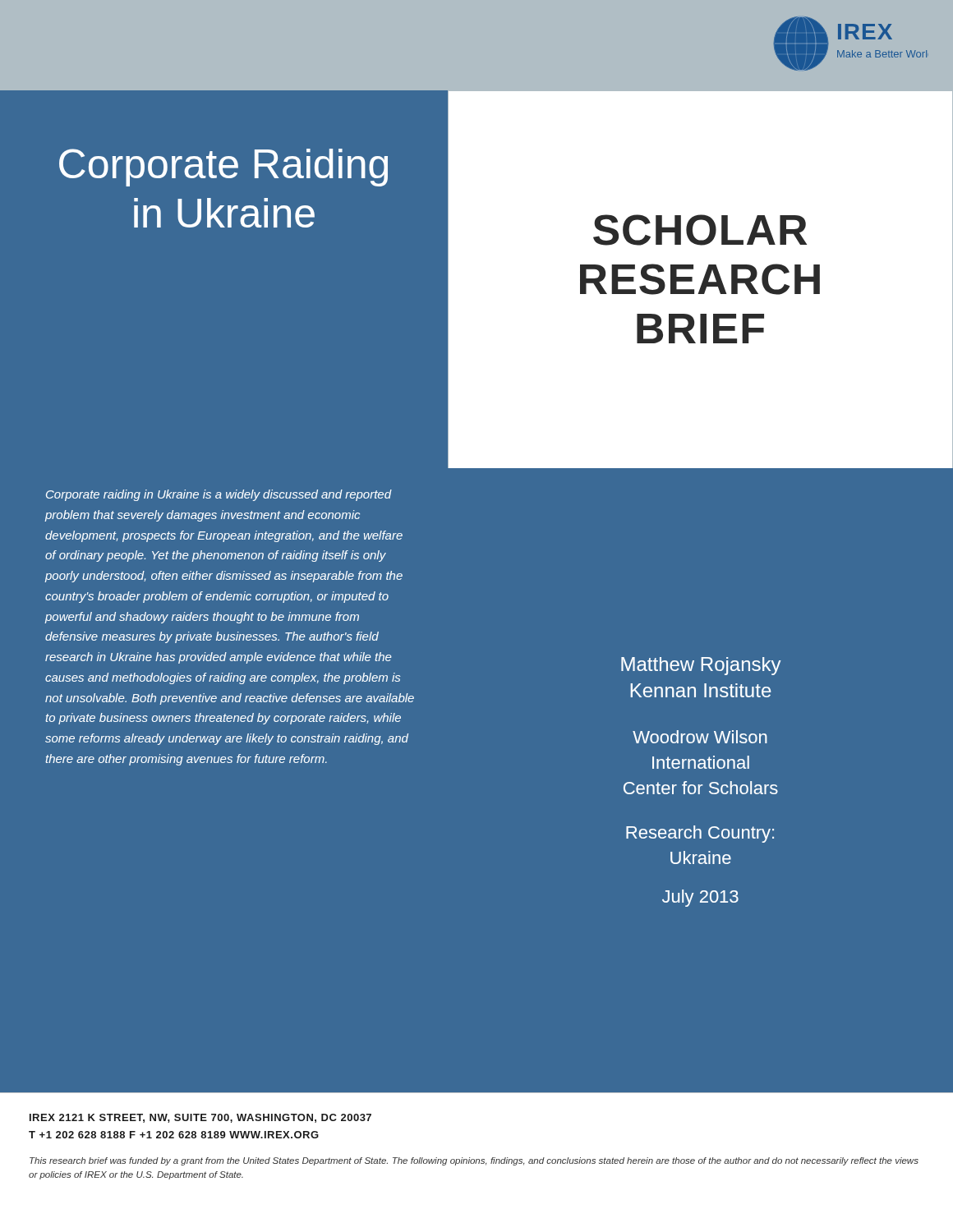Viewport: 953px width, 1232px height.
Task: Click on the title with the text "Corporate Raidingin Ukraine"
Action: pos(224,189)
